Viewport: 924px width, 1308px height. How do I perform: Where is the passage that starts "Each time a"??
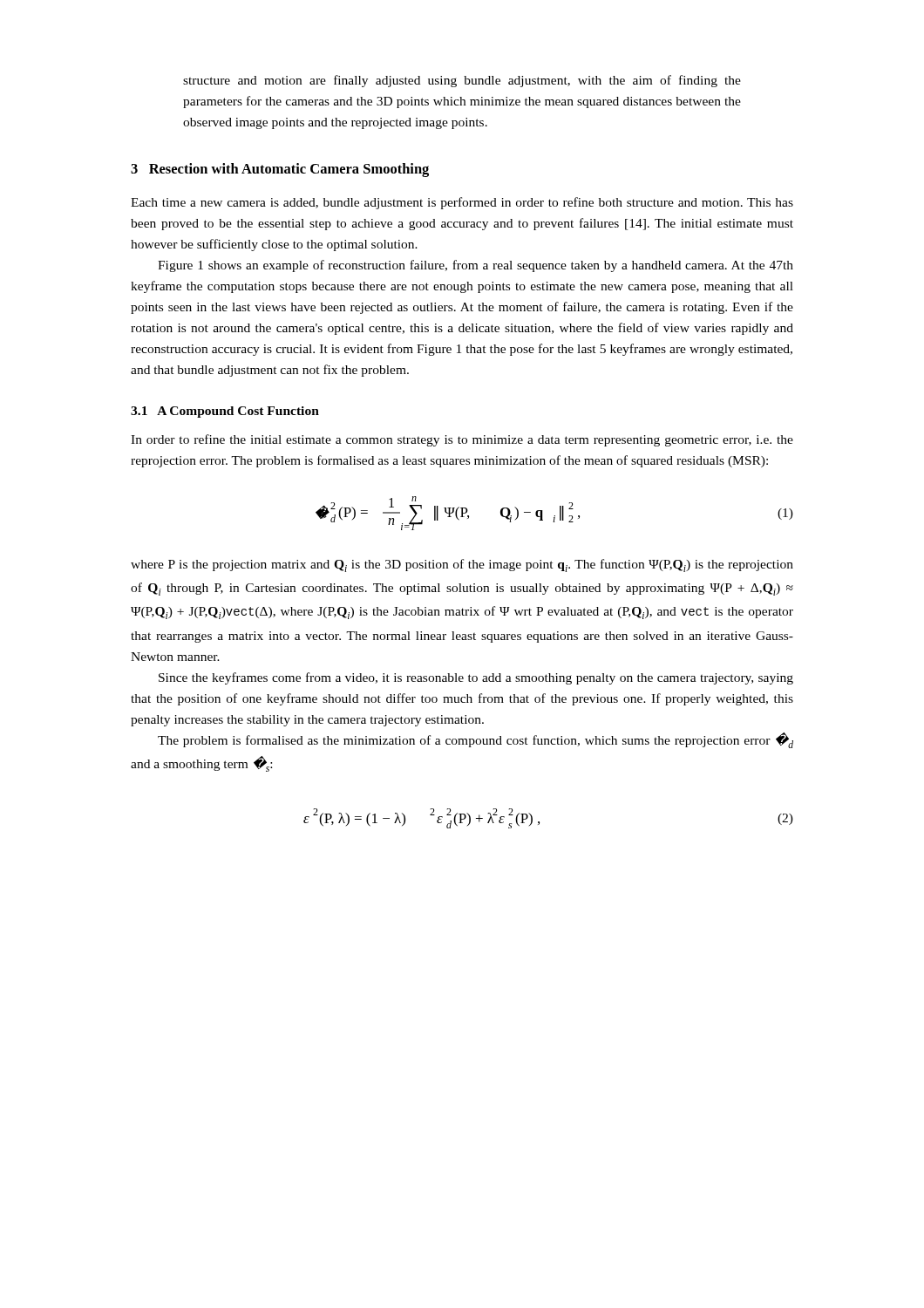click(x=462, y=286)
